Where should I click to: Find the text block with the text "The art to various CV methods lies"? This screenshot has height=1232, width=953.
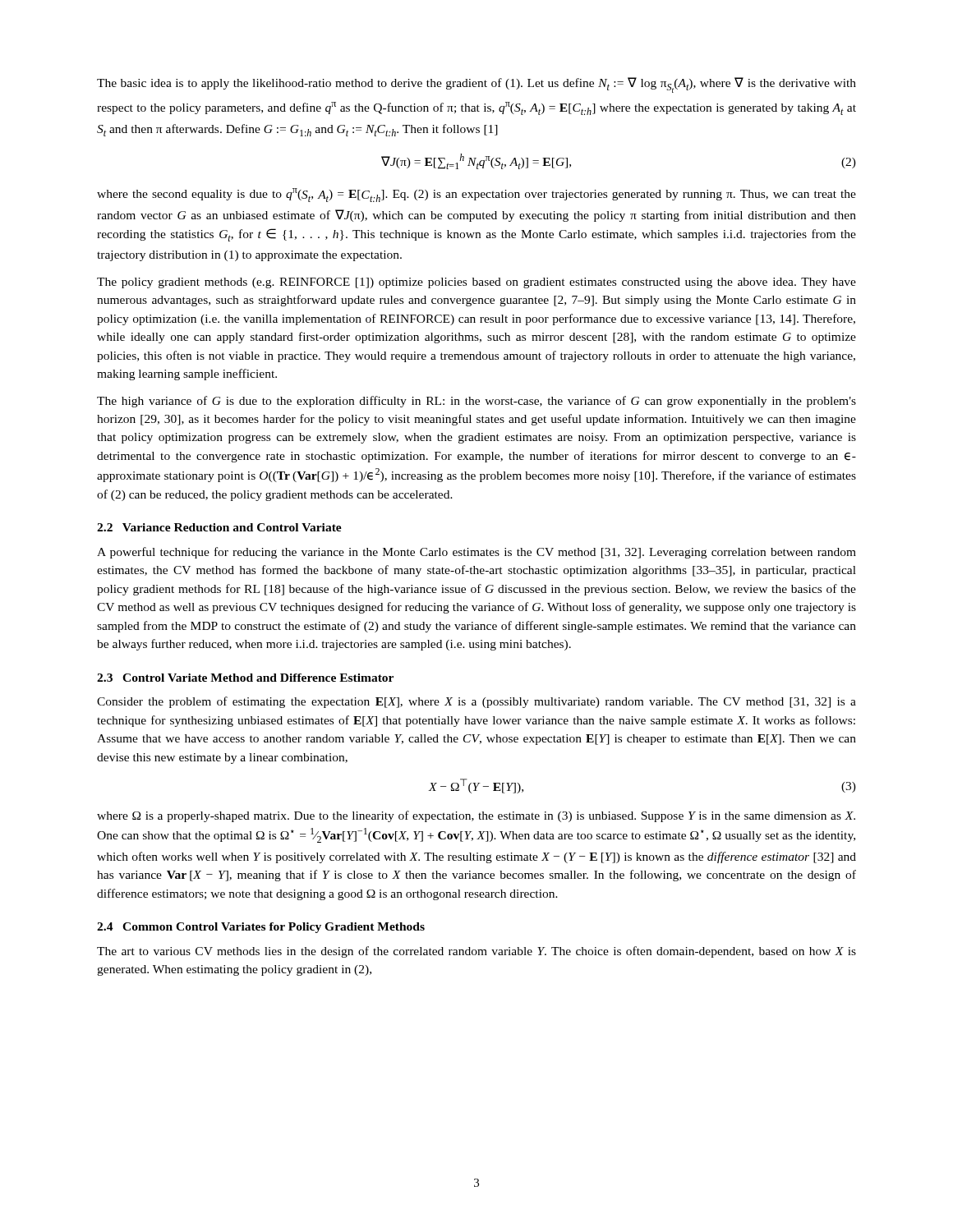pyautogui.click(x=476, y=960)
